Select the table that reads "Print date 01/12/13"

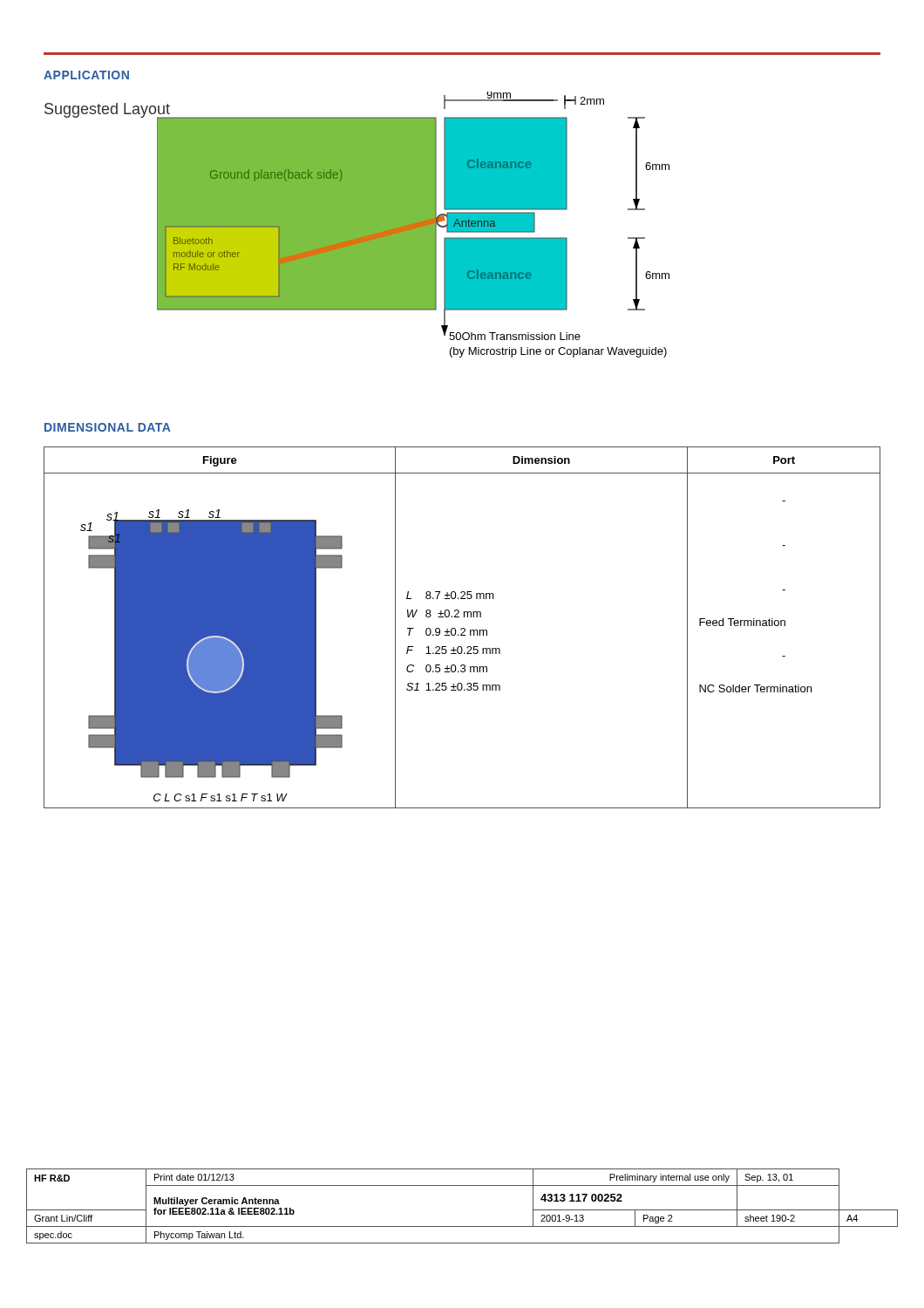[x=462, y=1206]
